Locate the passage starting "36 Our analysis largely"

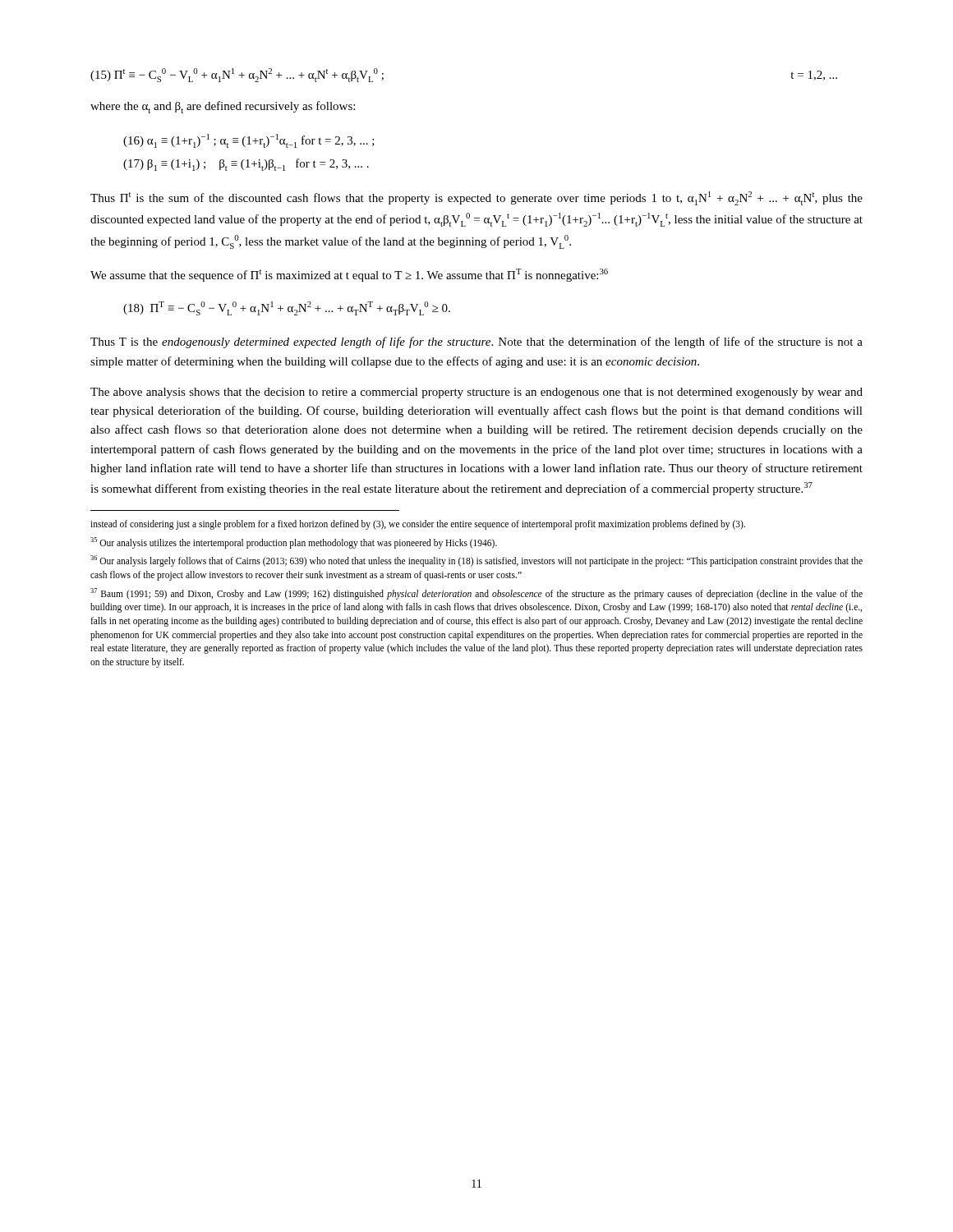(476, 567)
